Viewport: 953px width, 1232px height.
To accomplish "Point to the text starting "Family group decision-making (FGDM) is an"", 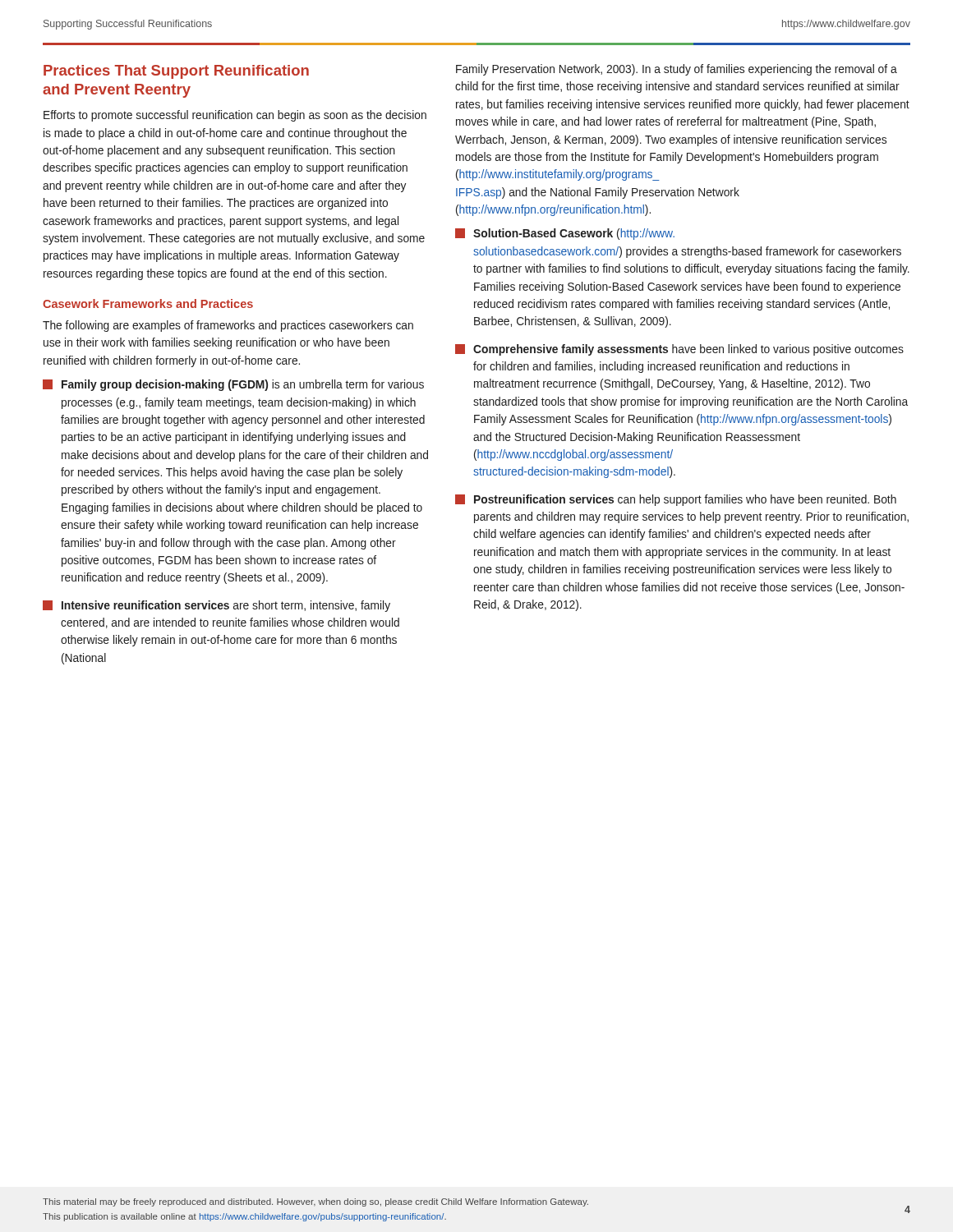I will [236, 482].
